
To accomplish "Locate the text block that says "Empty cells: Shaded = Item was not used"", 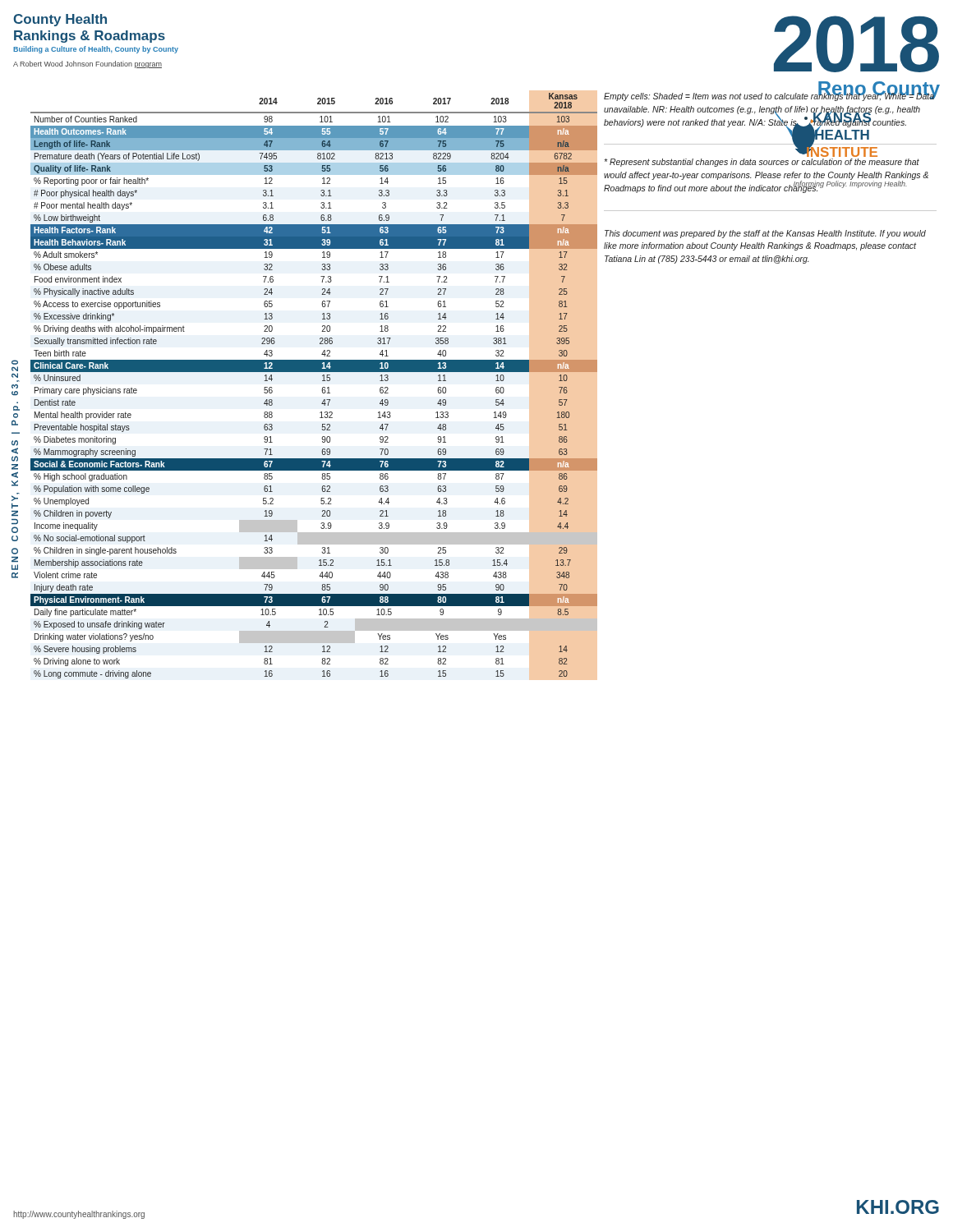I will click(x=770, y=110).
